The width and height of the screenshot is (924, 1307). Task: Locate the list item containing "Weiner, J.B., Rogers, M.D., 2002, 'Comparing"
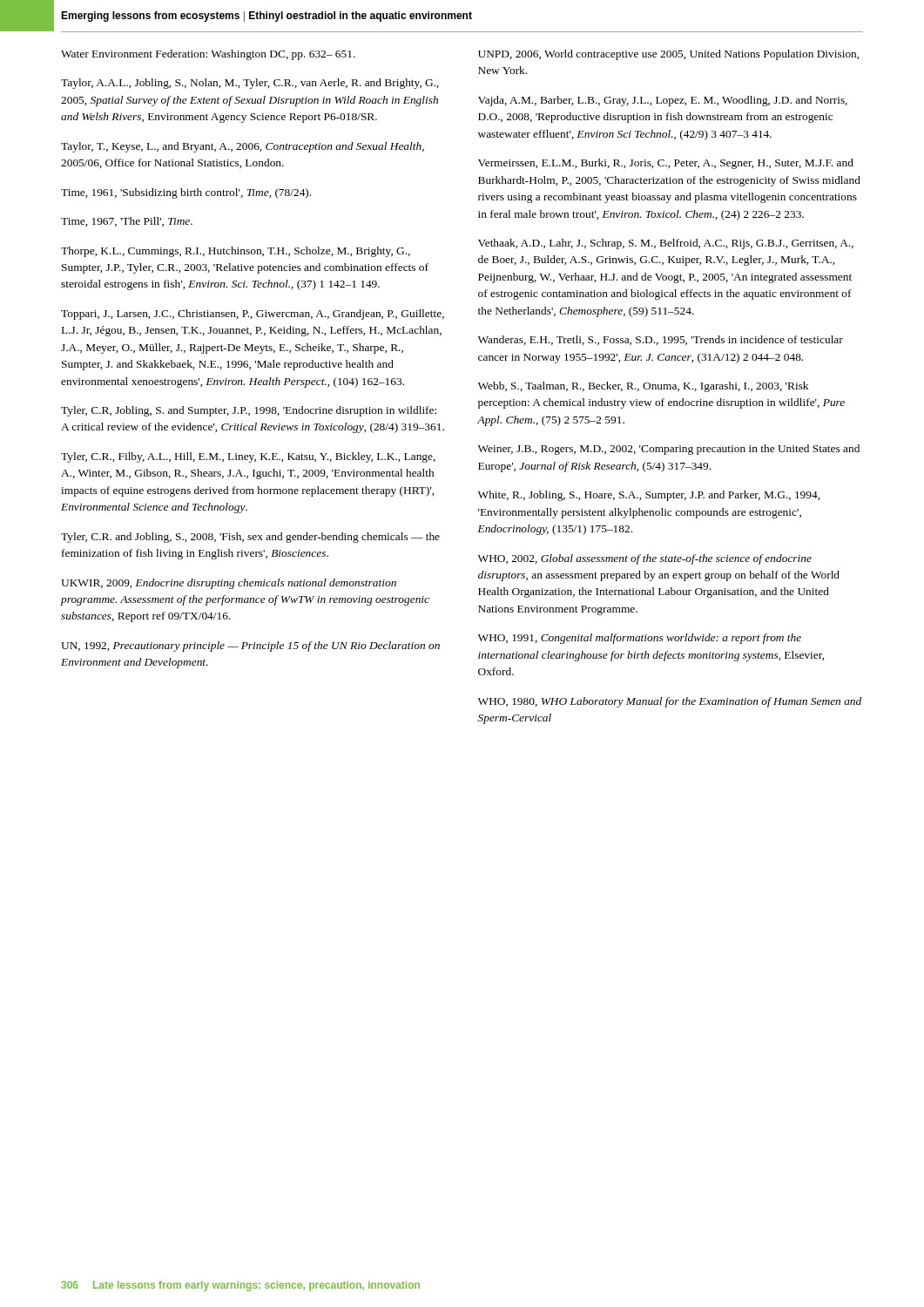pos(669,457)
